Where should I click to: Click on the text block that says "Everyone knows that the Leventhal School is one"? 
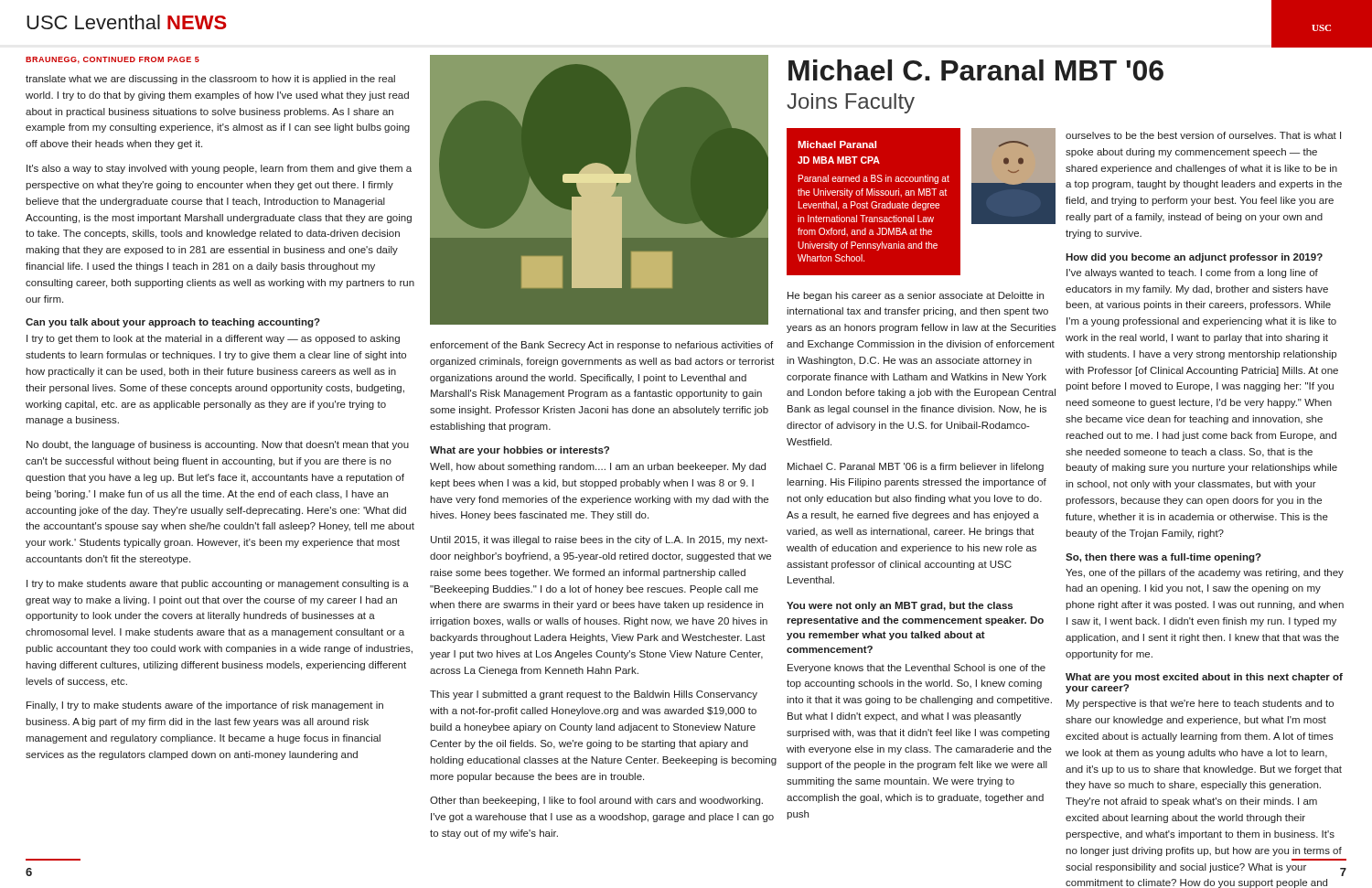point(920,740)
